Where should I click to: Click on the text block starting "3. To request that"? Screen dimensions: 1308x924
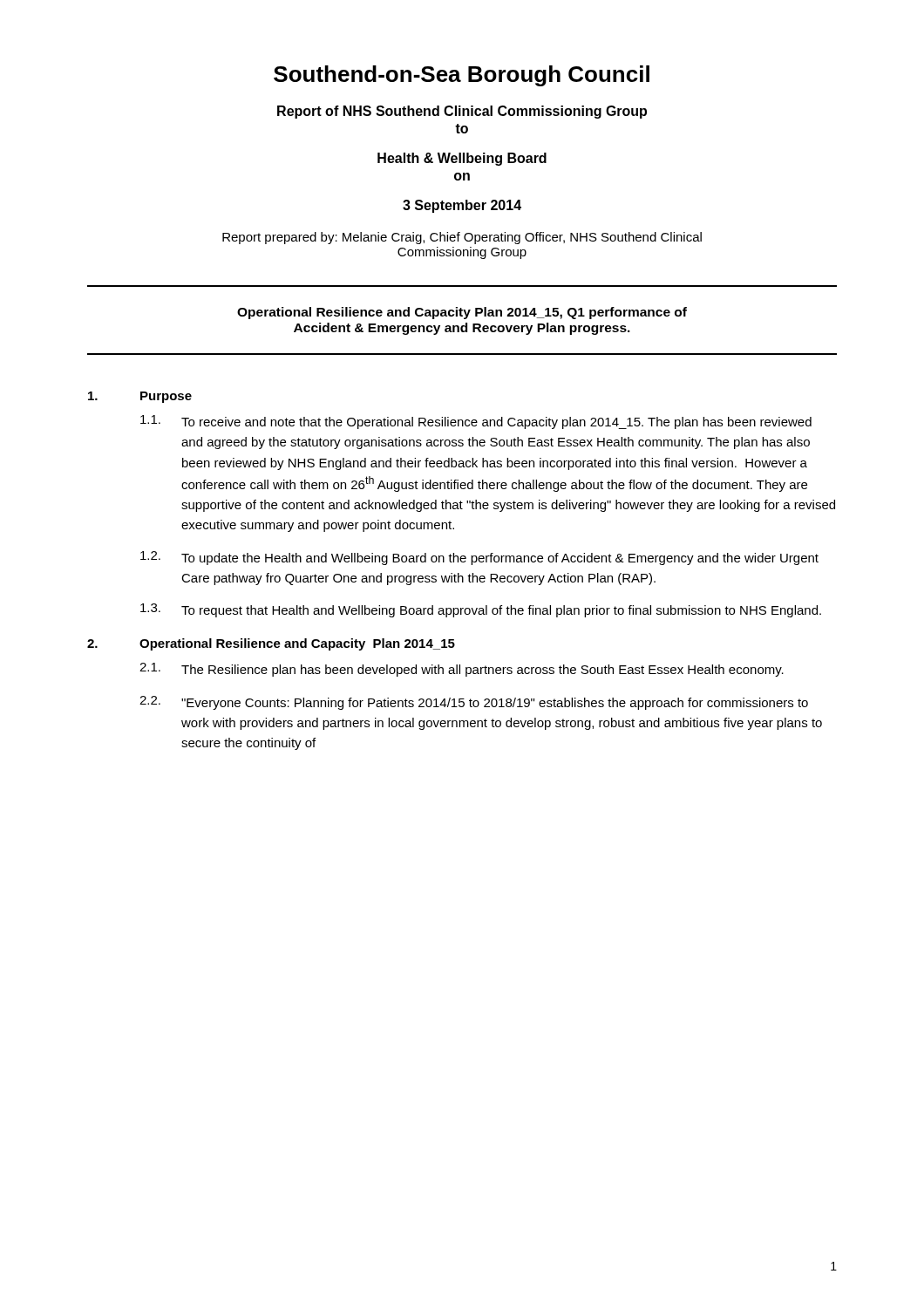pos(481,610)
